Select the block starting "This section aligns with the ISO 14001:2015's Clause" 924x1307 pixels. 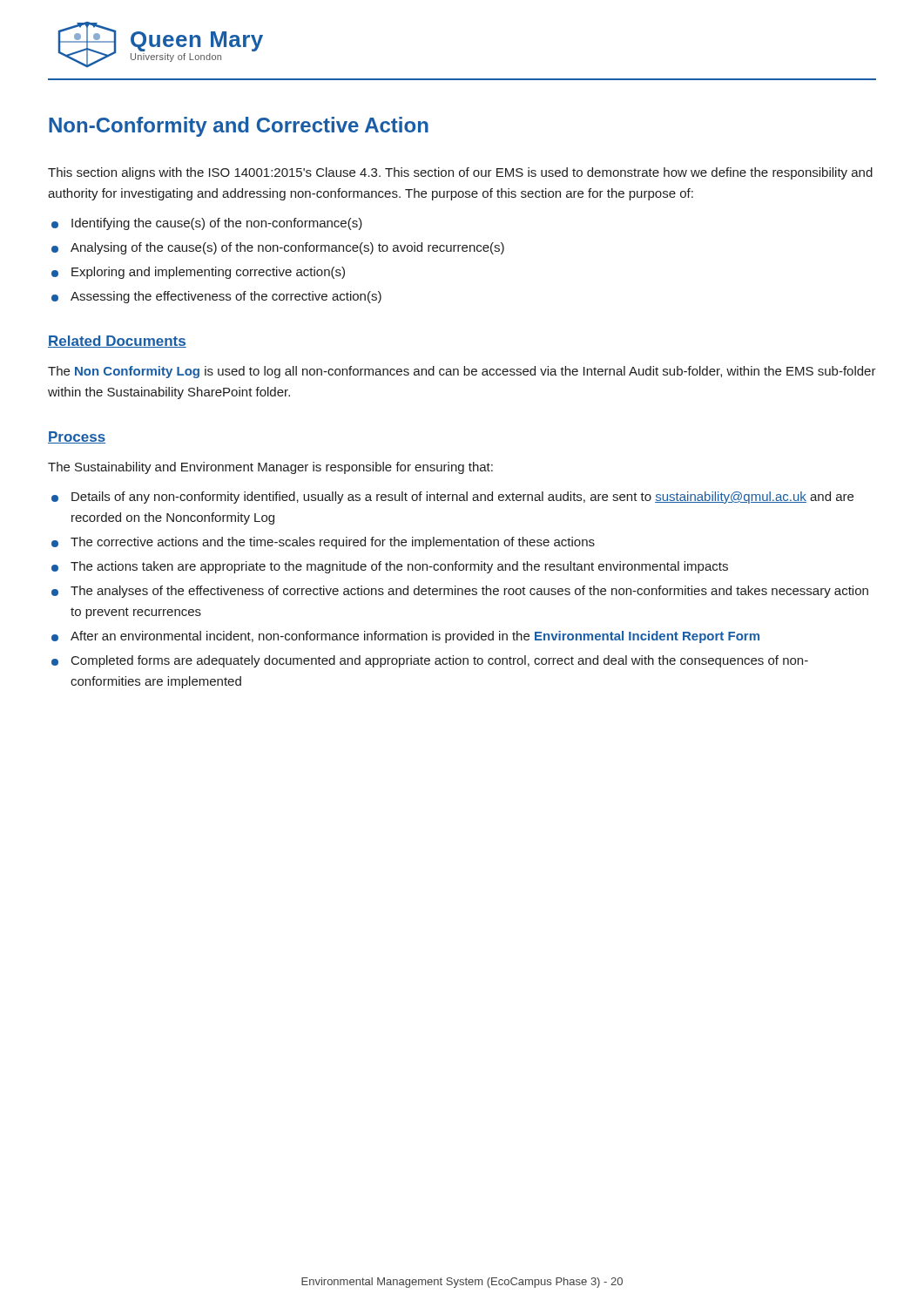click(x=460, y=183)
